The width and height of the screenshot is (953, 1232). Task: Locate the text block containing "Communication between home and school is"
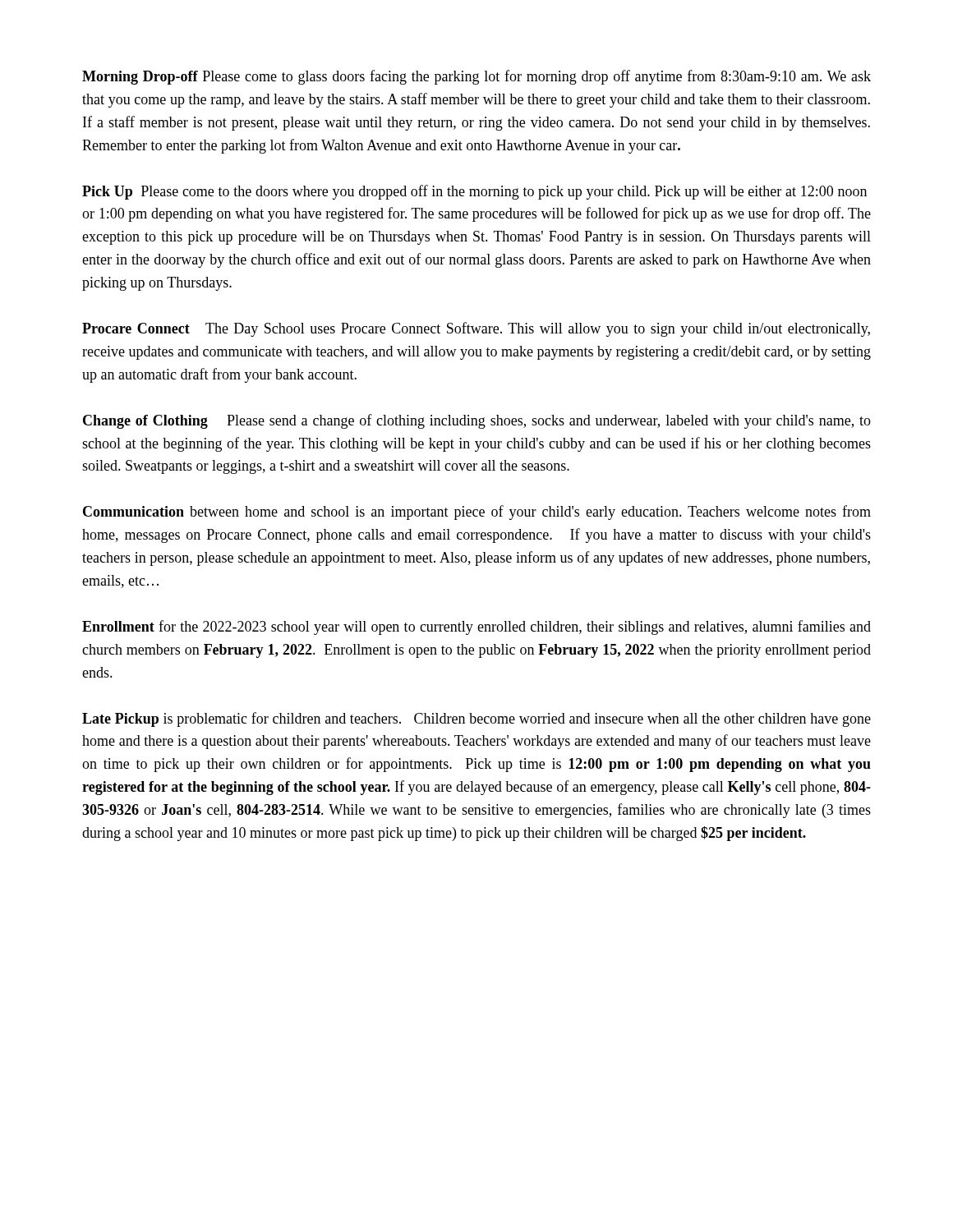point(476,546)
